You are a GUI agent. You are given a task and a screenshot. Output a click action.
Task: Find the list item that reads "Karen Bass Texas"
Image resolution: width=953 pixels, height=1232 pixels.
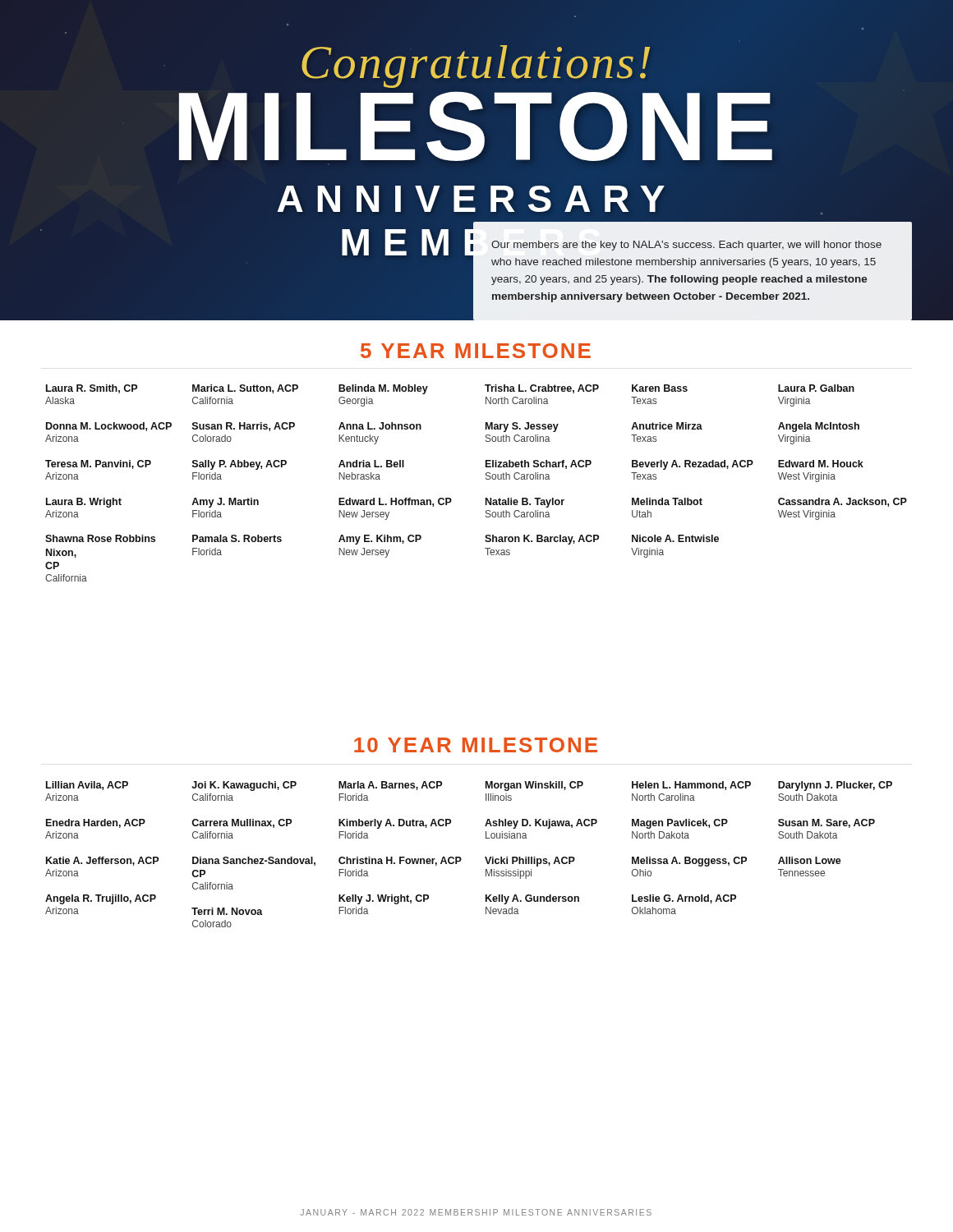[696, 395]
